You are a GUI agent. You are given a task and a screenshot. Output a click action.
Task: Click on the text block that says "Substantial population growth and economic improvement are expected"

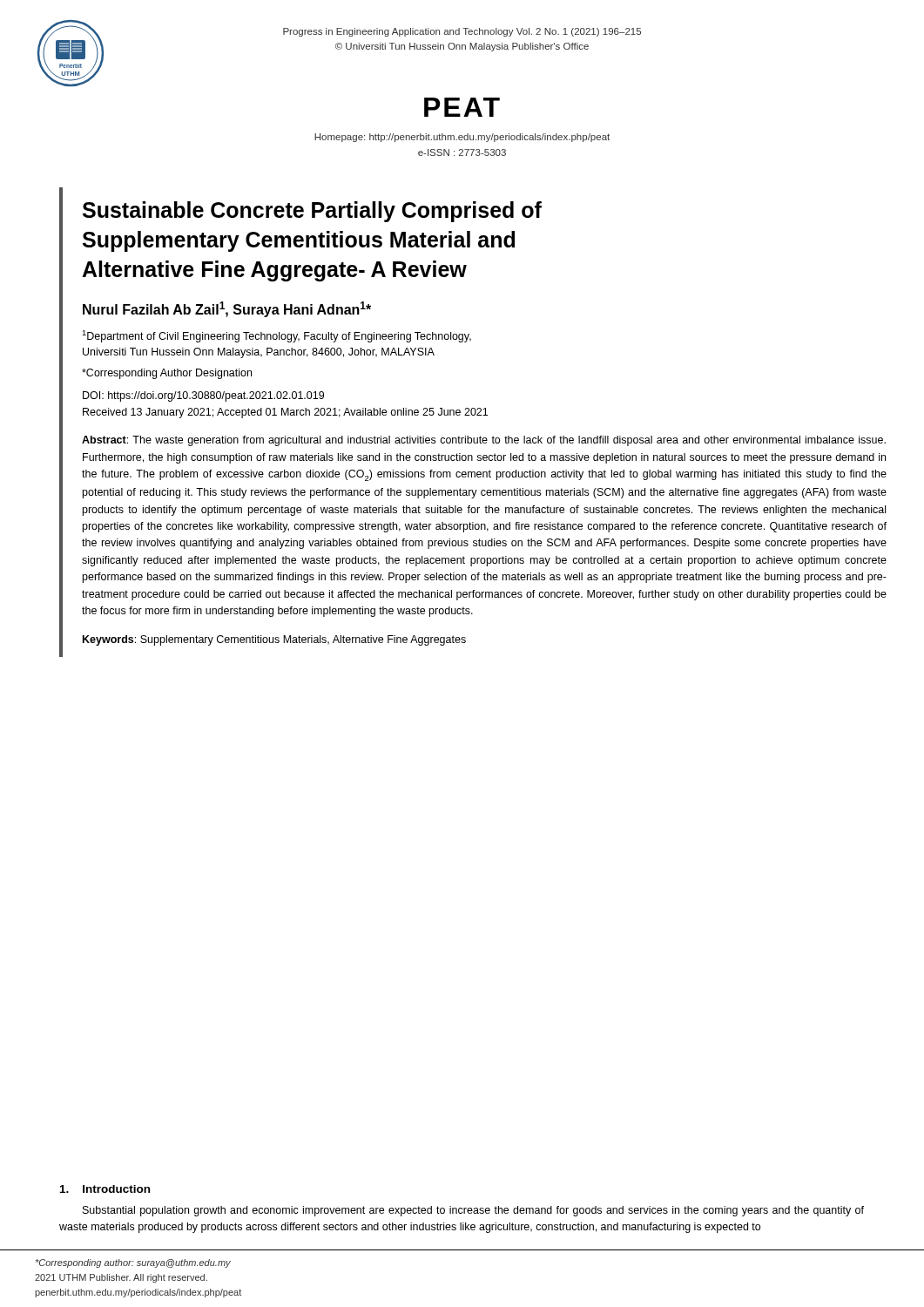pyautogui.click(x=462, y=1219)
